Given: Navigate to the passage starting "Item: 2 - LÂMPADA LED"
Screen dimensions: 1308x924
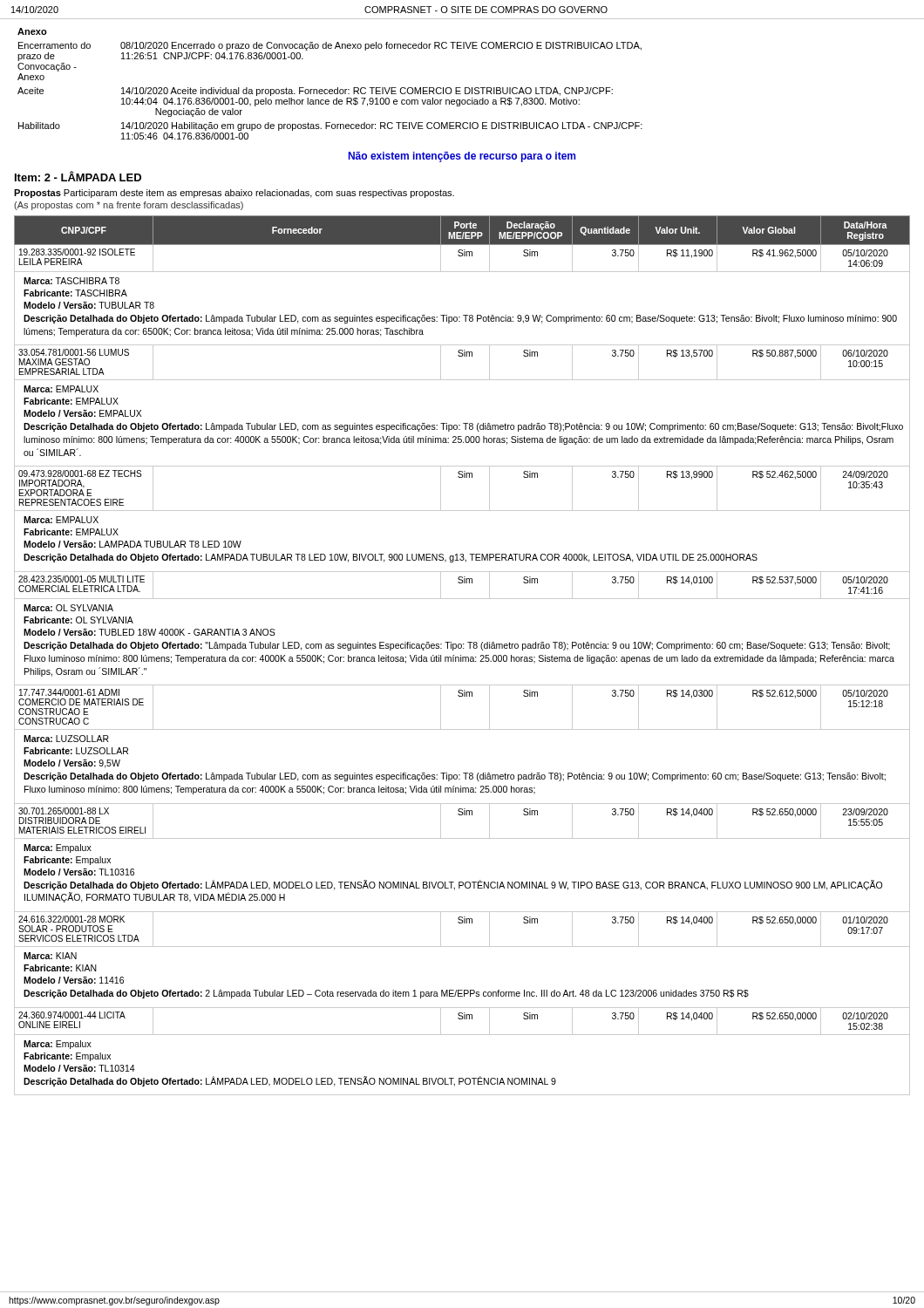Looking at the screenshot, I should tap(78, 177).
